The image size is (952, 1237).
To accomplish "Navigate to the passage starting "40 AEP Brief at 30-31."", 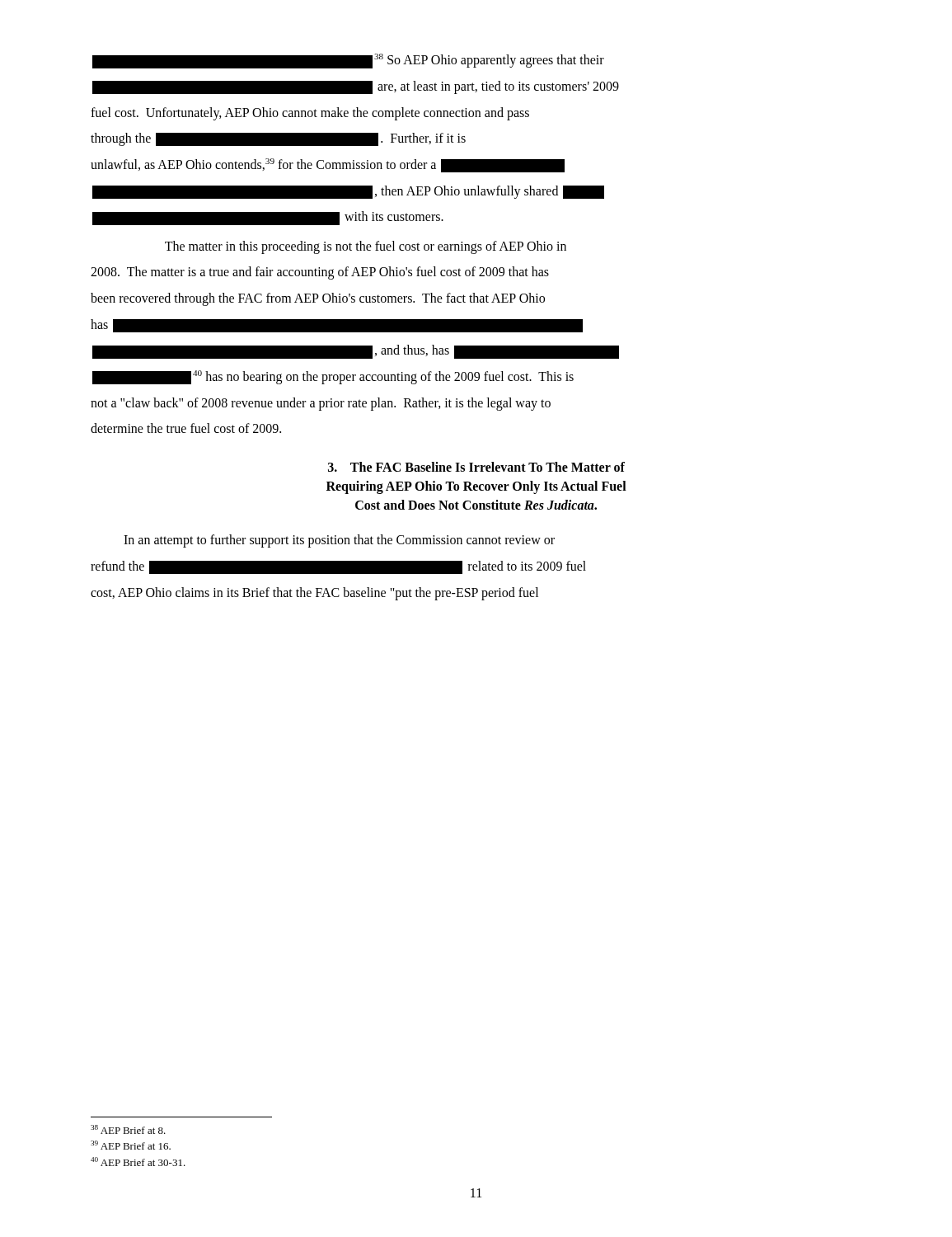I will [138, 1162].
